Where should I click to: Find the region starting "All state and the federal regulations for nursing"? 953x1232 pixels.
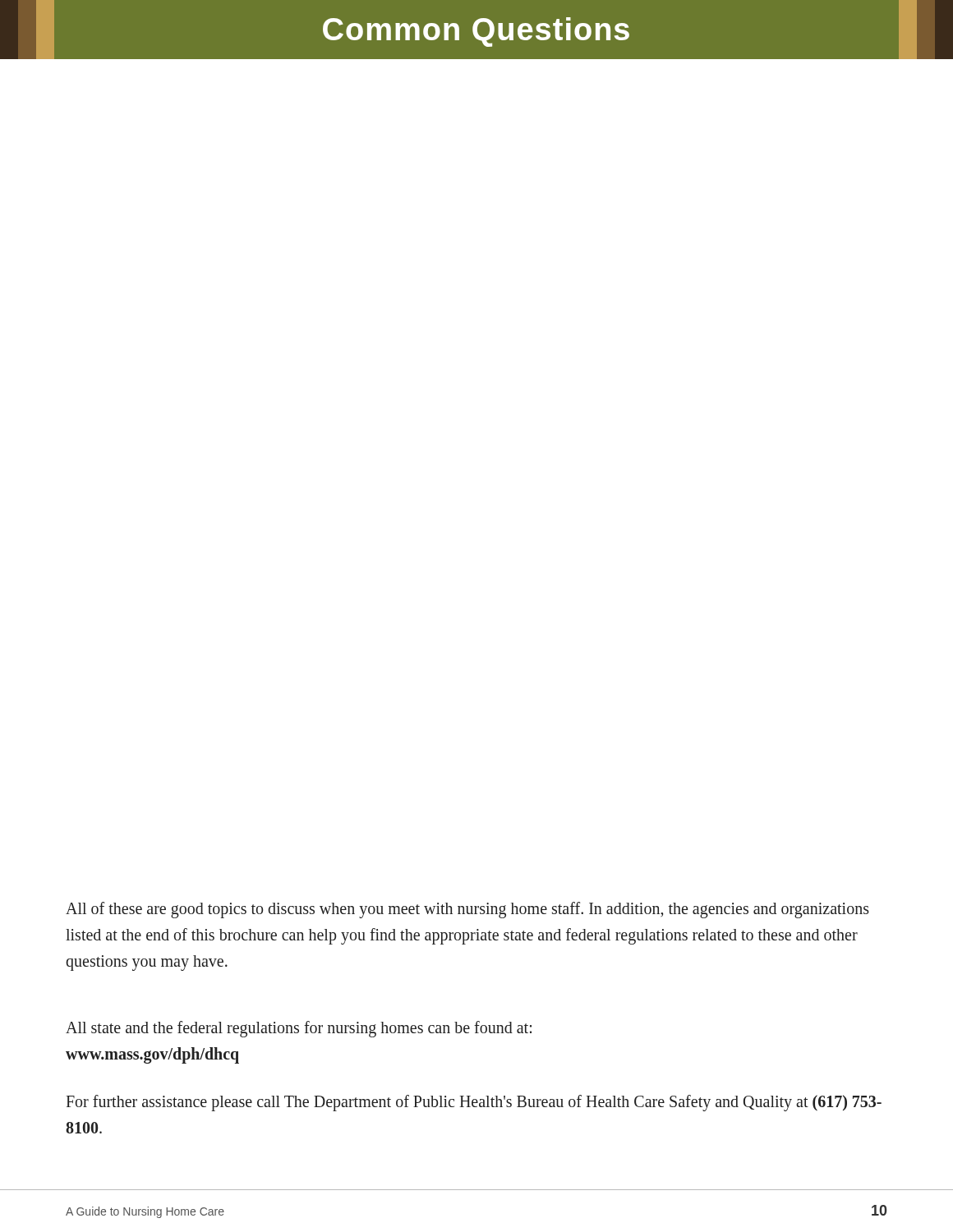click(299, 1041)
